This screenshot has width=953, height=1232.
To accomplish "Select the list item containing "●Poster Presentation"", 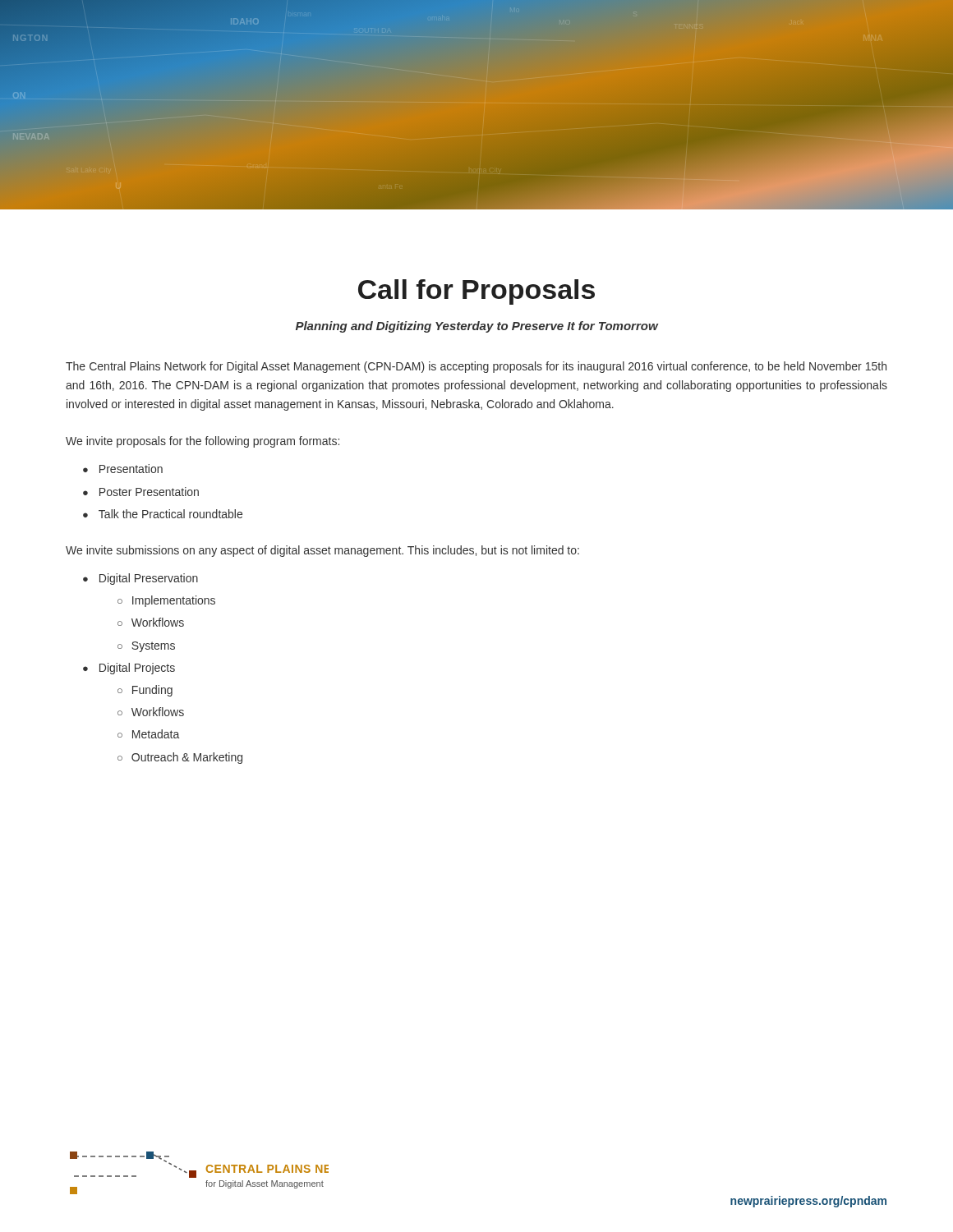I will click(141, 492).
